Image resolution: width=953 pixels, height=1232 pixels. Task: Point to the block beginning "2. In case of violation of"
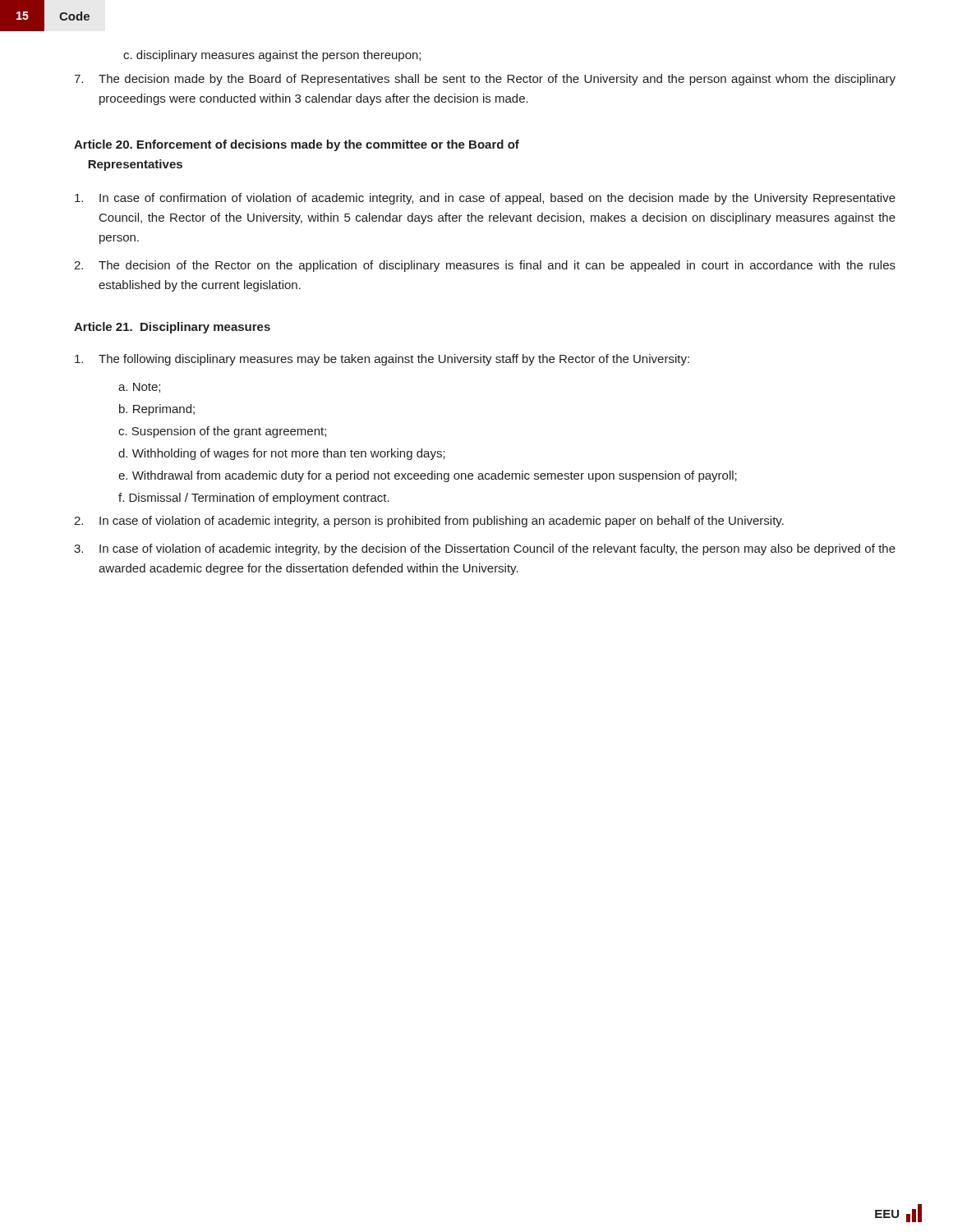[485, 521]
